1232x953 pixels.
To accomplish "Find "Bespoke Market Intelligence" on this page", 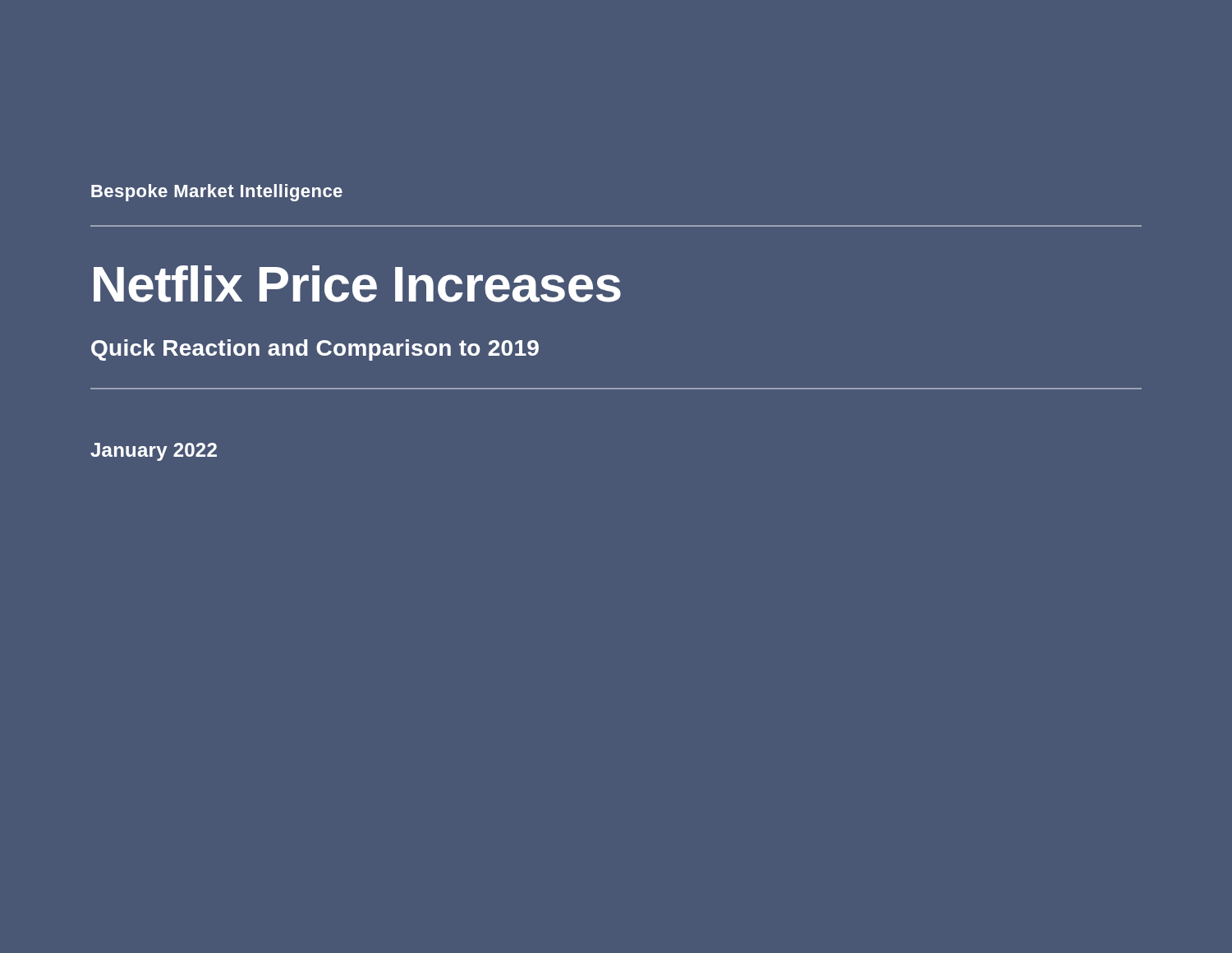I will click(217, 191).
